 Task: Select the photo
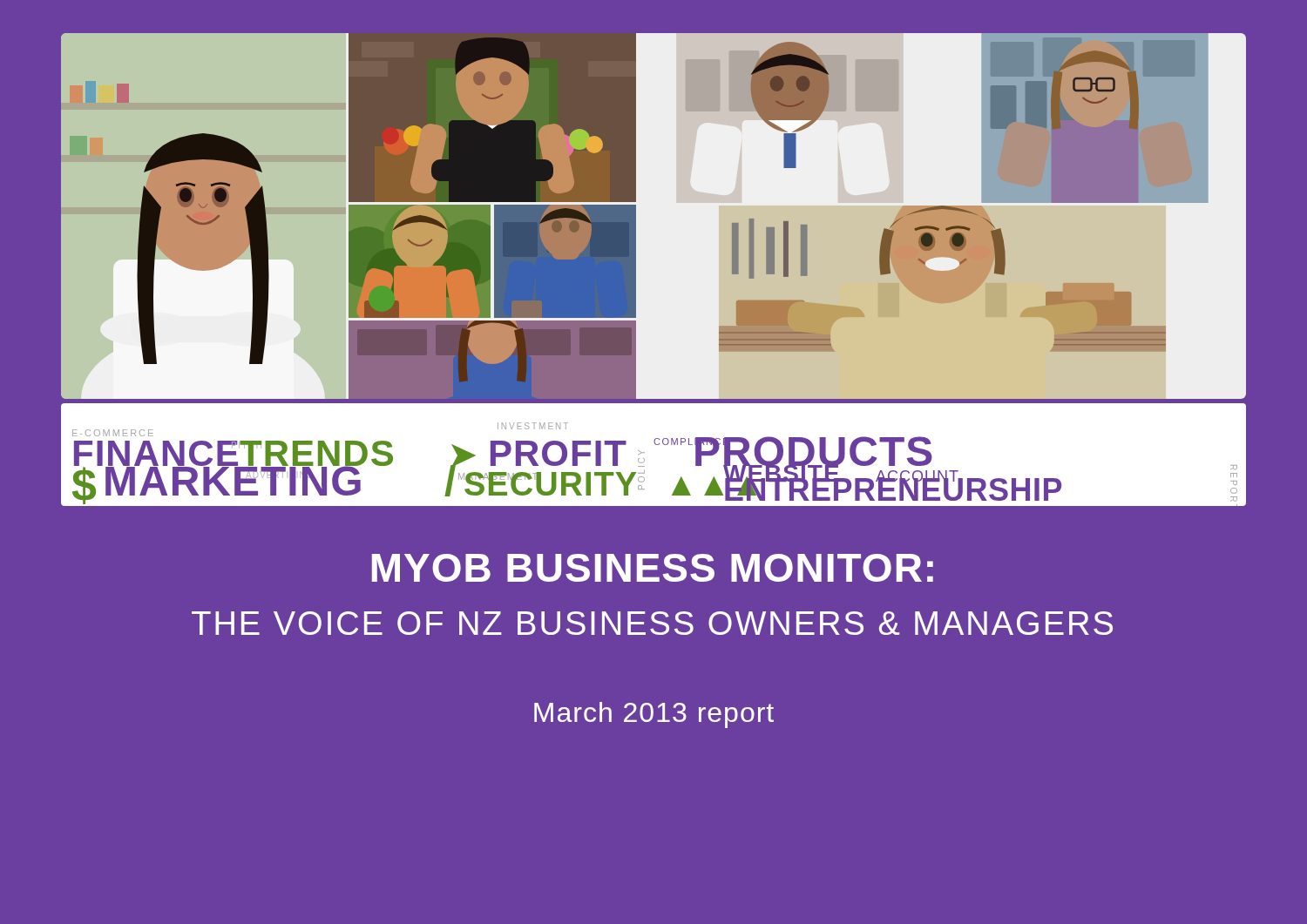654,216
